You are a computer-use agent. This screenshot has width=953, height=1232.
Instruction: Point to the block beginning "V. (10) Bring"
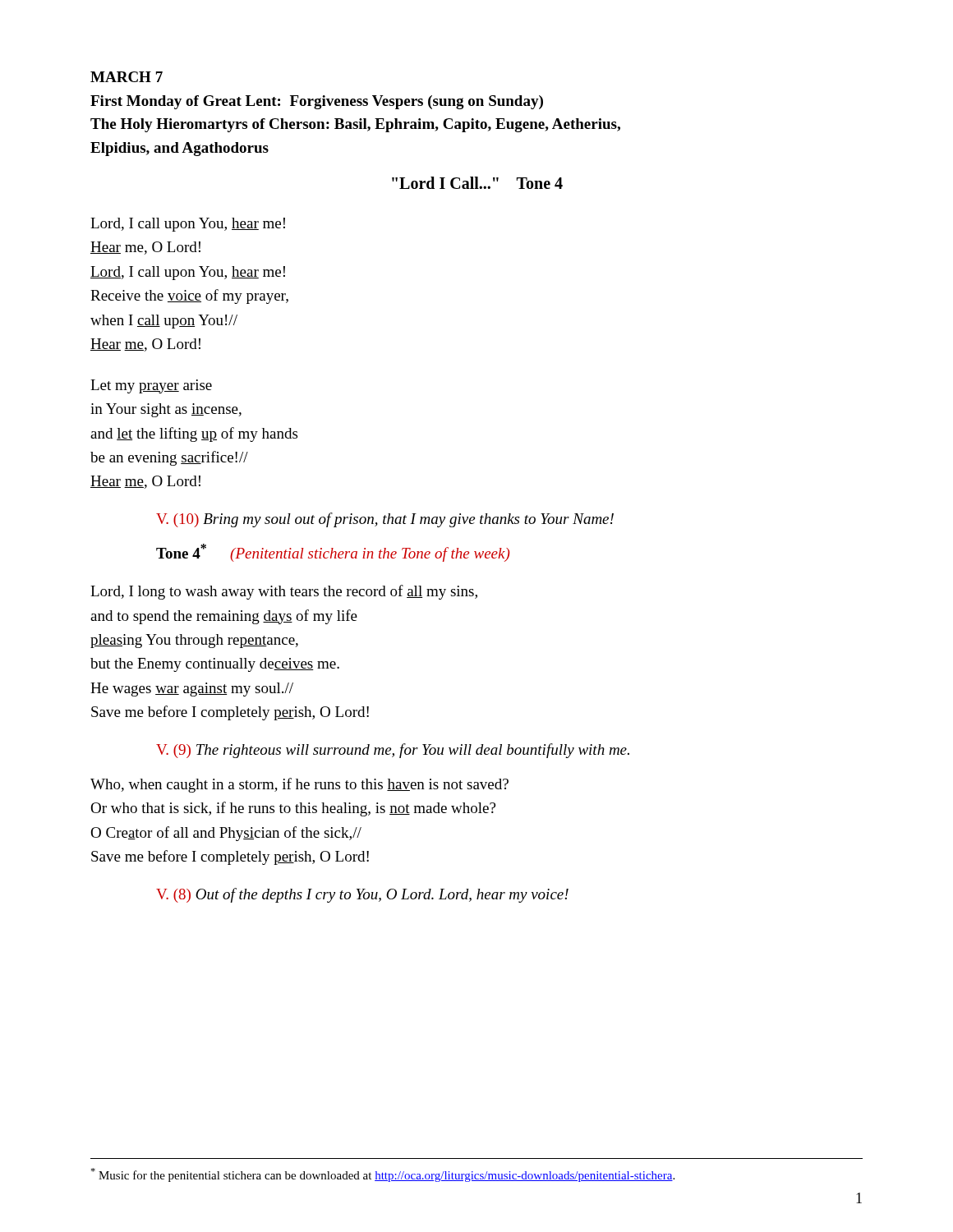click(x=385, y=519)
